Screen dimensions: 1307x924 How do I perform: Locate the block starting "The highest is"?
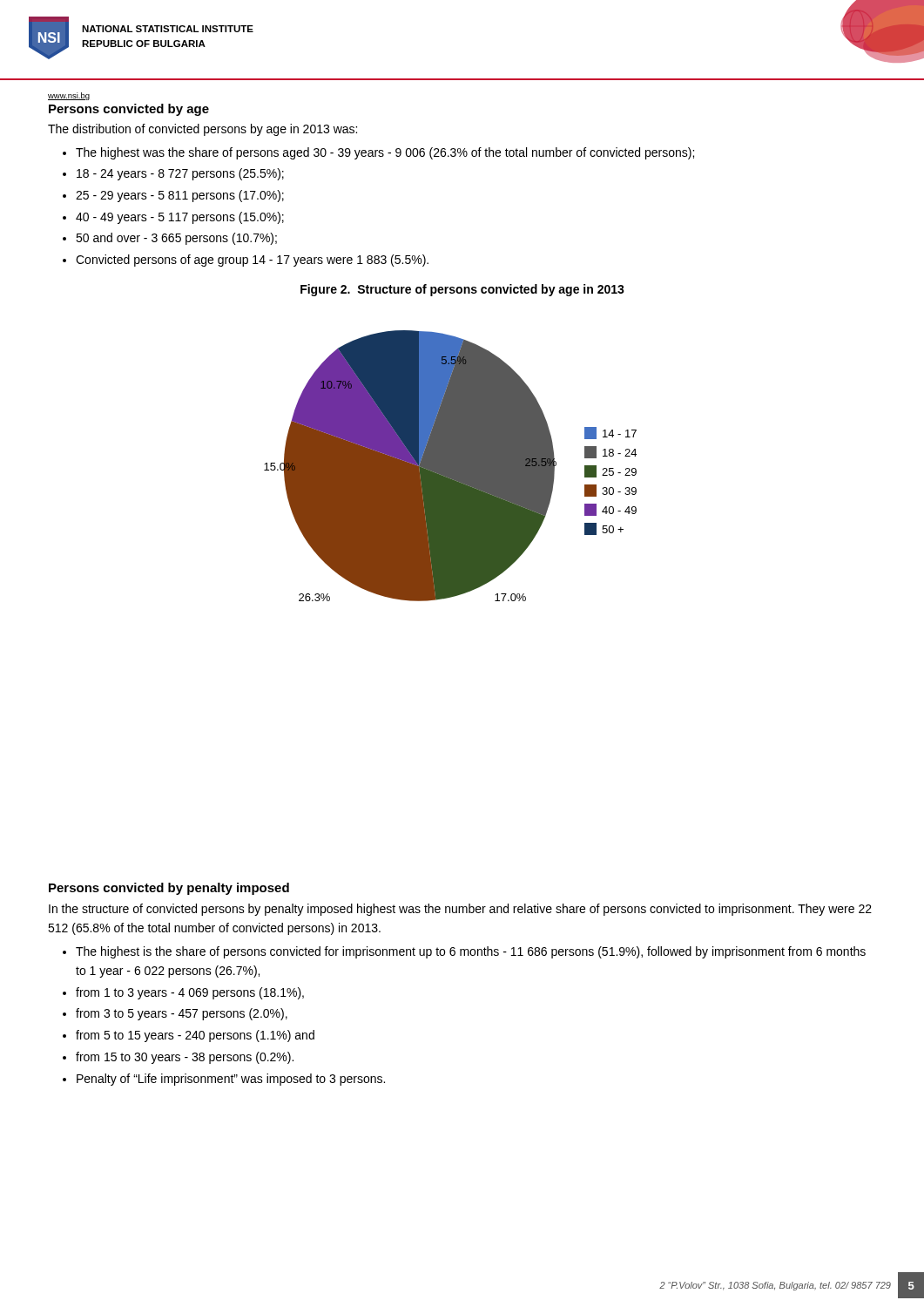pos(471,961)
